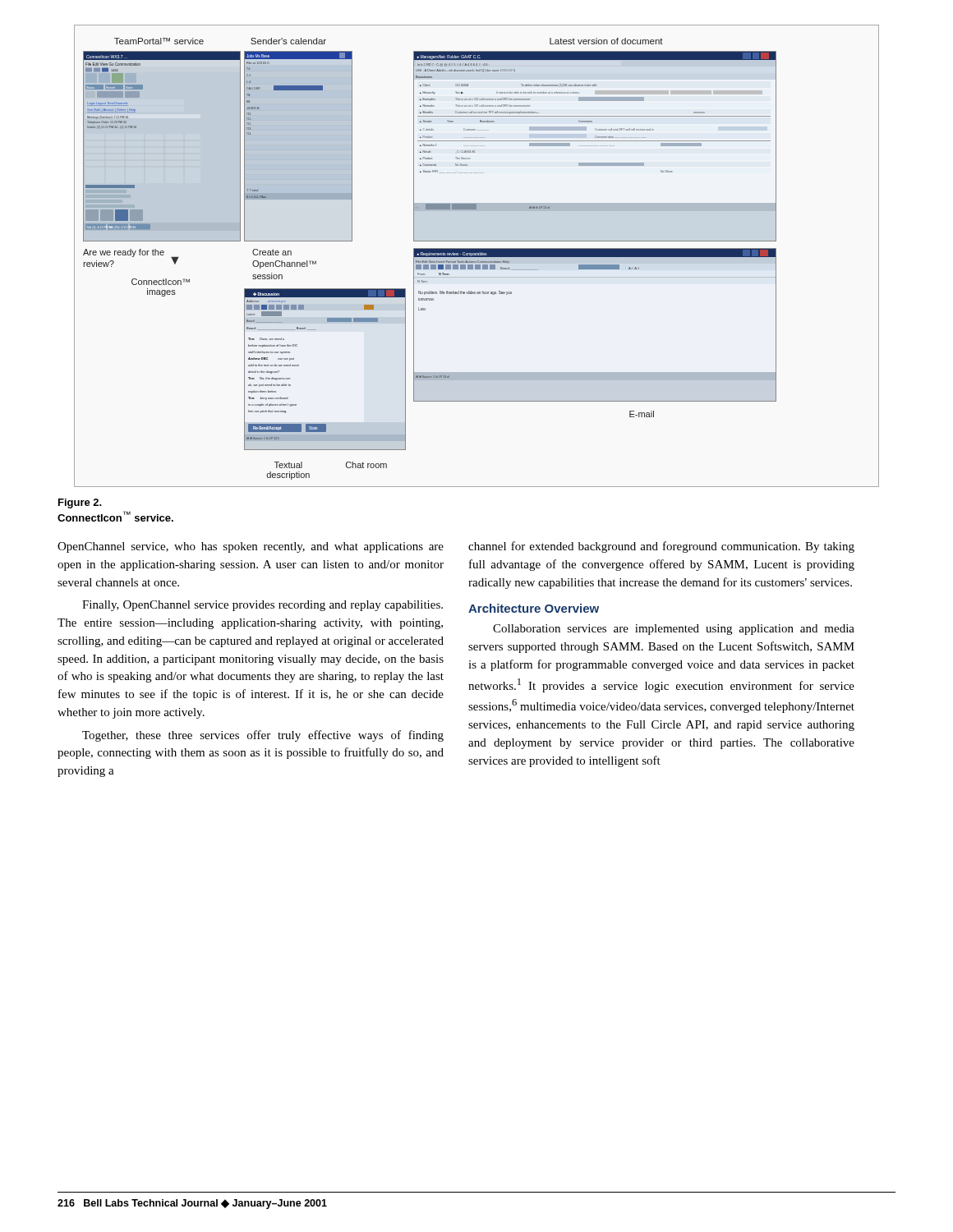
Task: Select the text block that says "Collaboration services are"
Action: pos(661,695)
